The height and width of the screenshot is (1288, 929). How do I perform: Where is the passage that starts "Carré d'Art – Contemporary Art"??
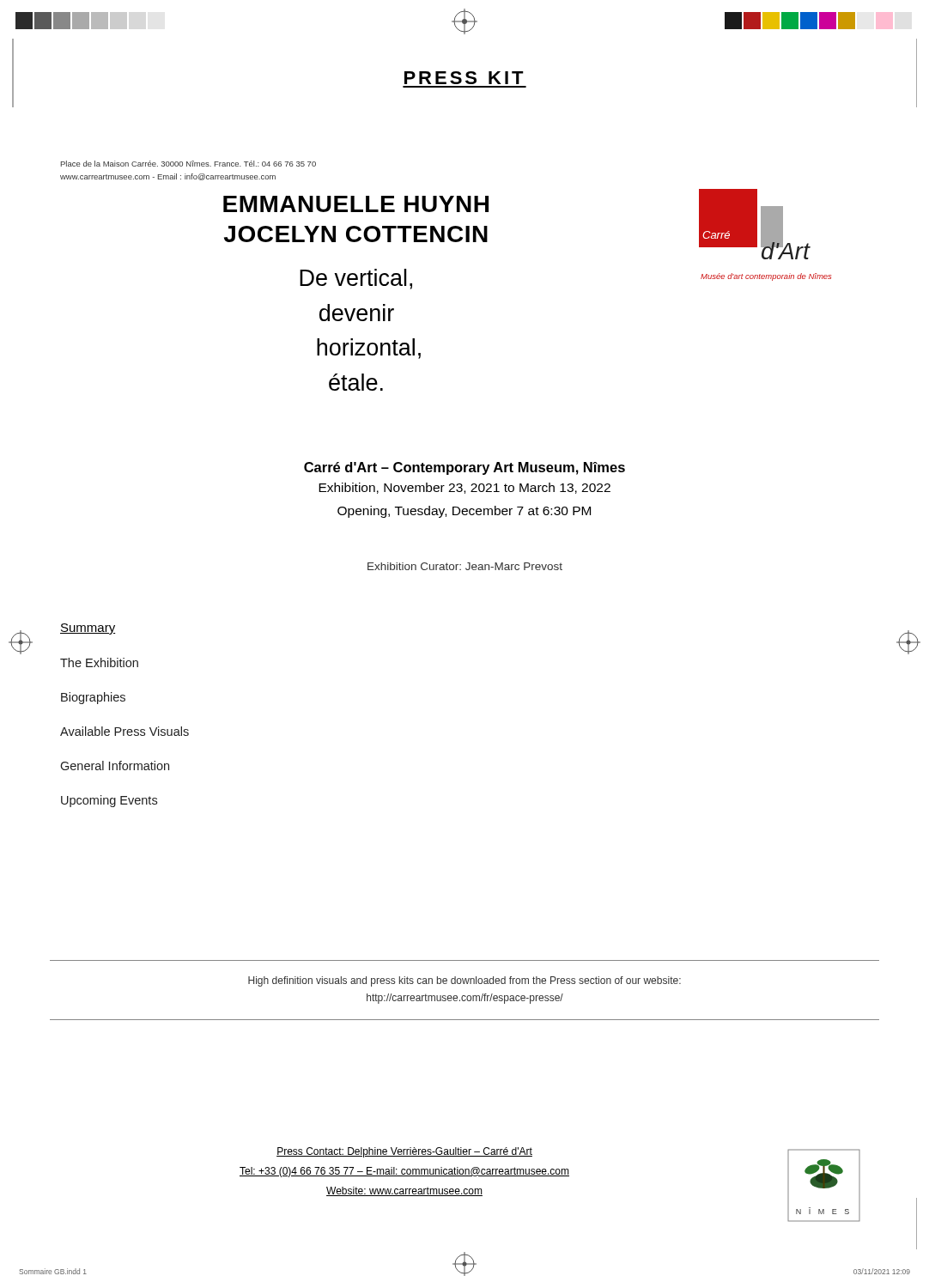pos(464,491)
